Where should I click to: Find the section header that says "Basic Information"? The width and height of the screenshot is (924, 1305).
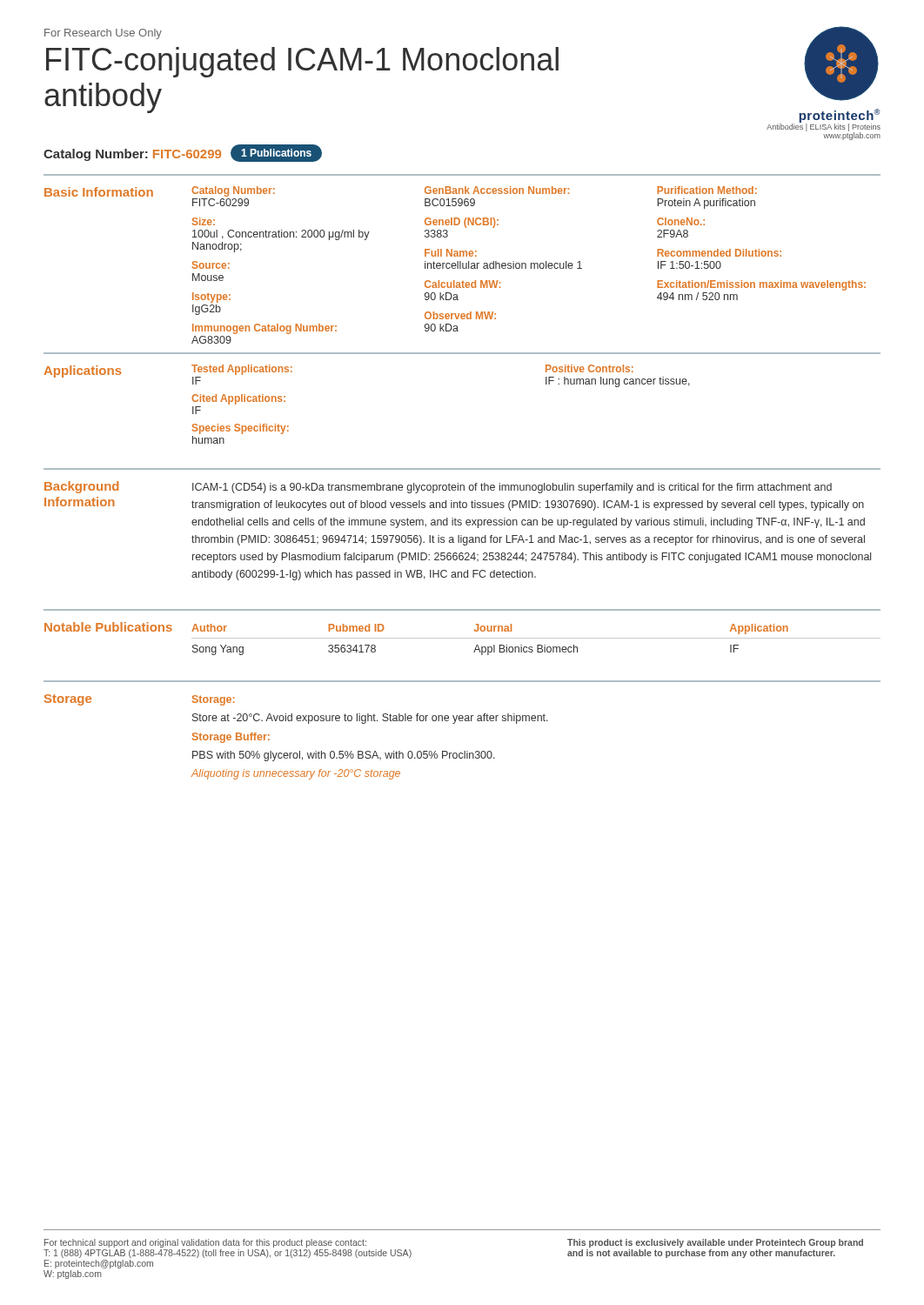pos(99,192)
